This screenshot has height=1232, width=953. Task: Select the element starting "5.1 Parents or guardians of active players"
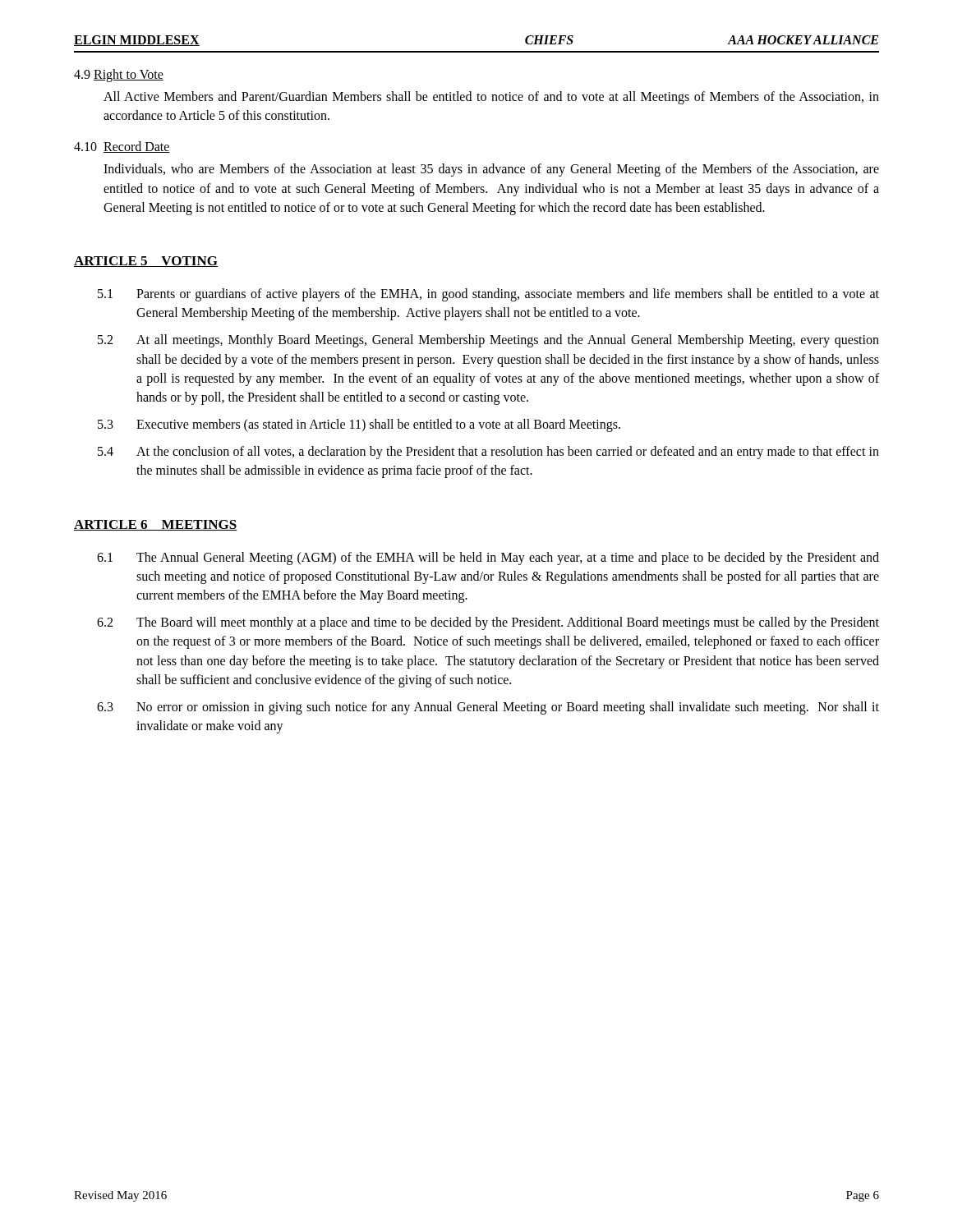pyautogui.click(x=476, y=303)
